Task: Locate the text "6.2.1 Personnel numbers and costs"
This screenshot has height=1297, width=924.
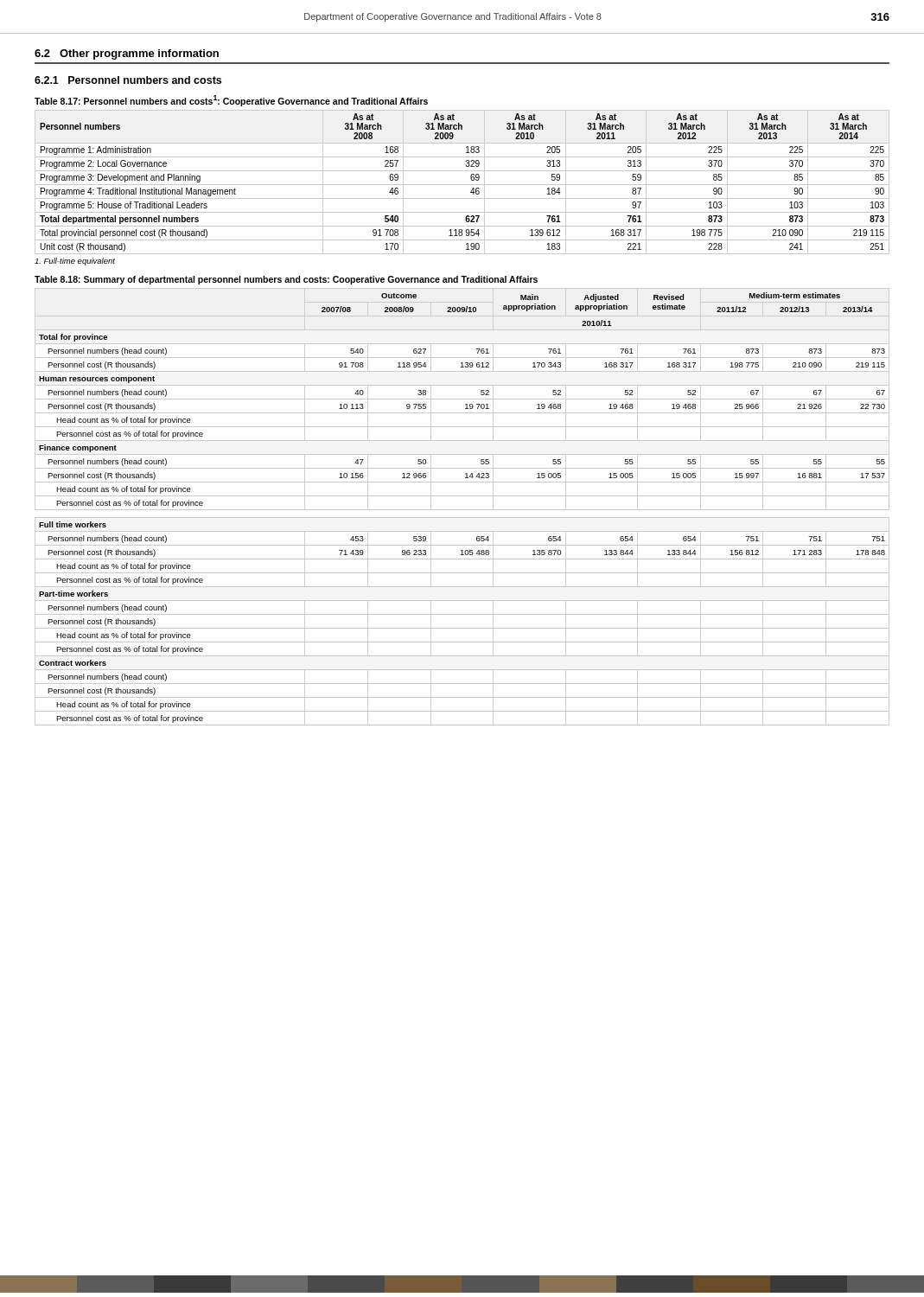Action: [x=128, y=80]
